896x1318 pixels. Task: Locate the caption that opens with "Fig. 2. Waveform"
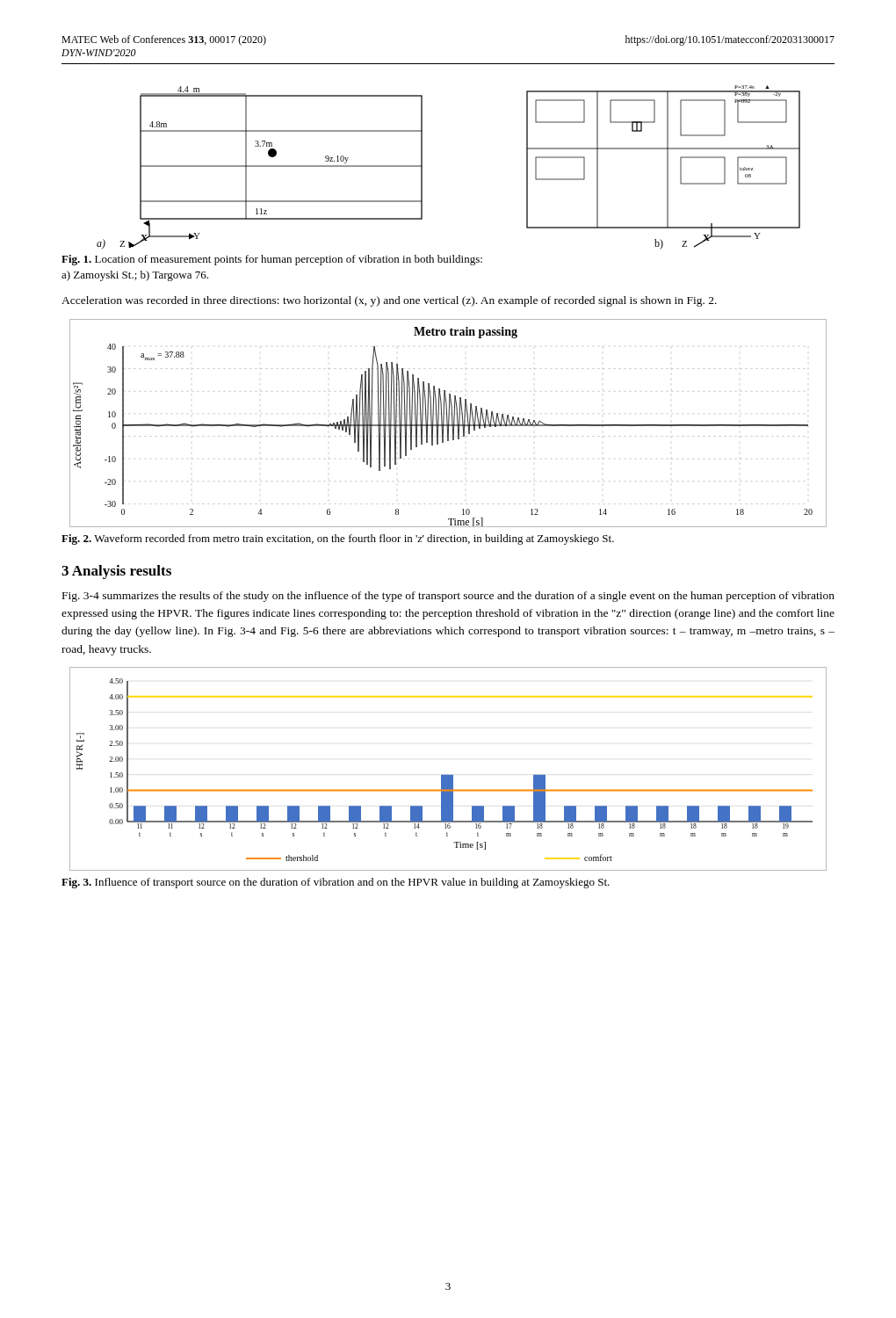coord(338,538)
